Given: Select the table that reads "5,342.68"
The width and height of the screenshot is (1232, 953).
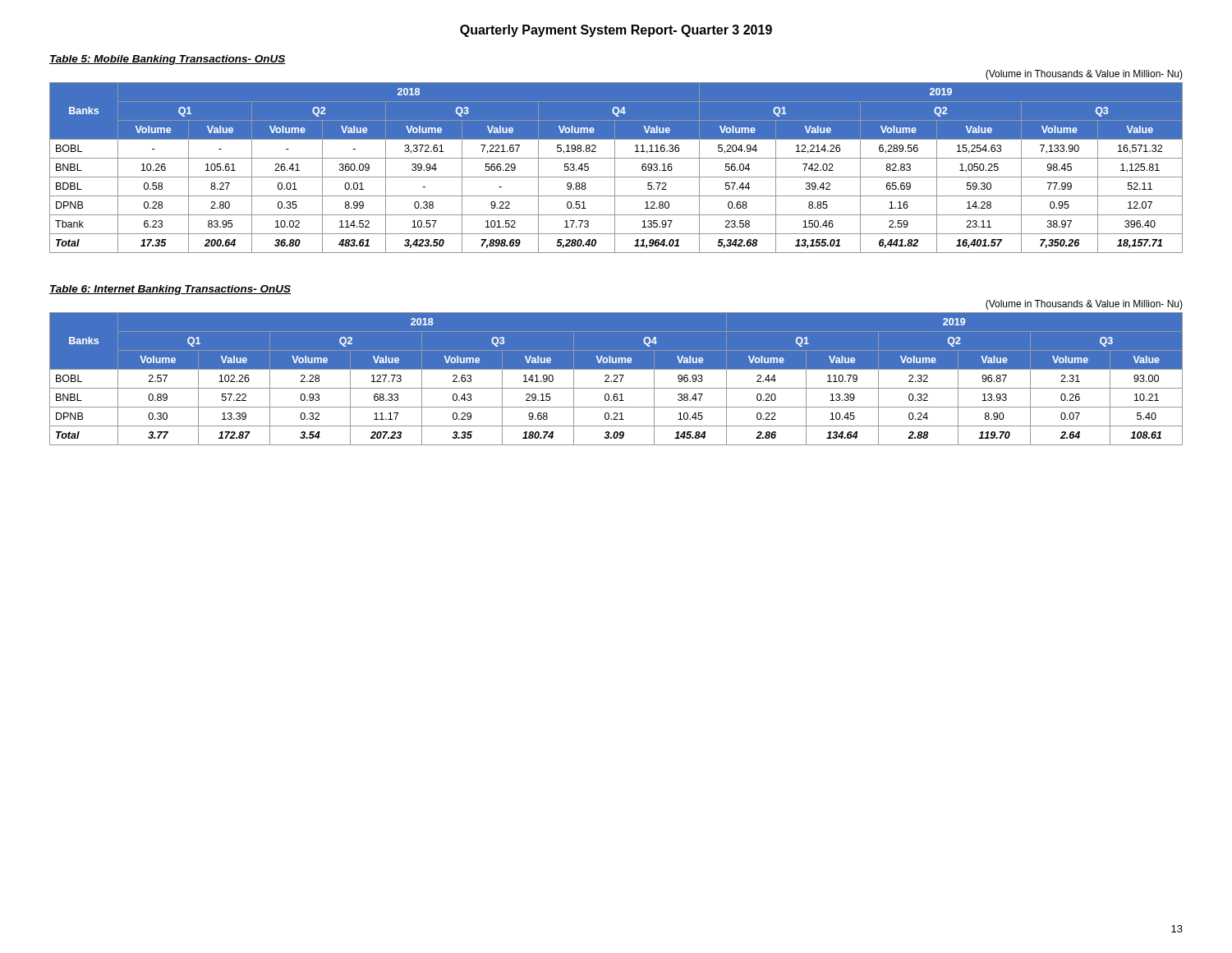Looking at the screenshot, I should pos(616,168).
